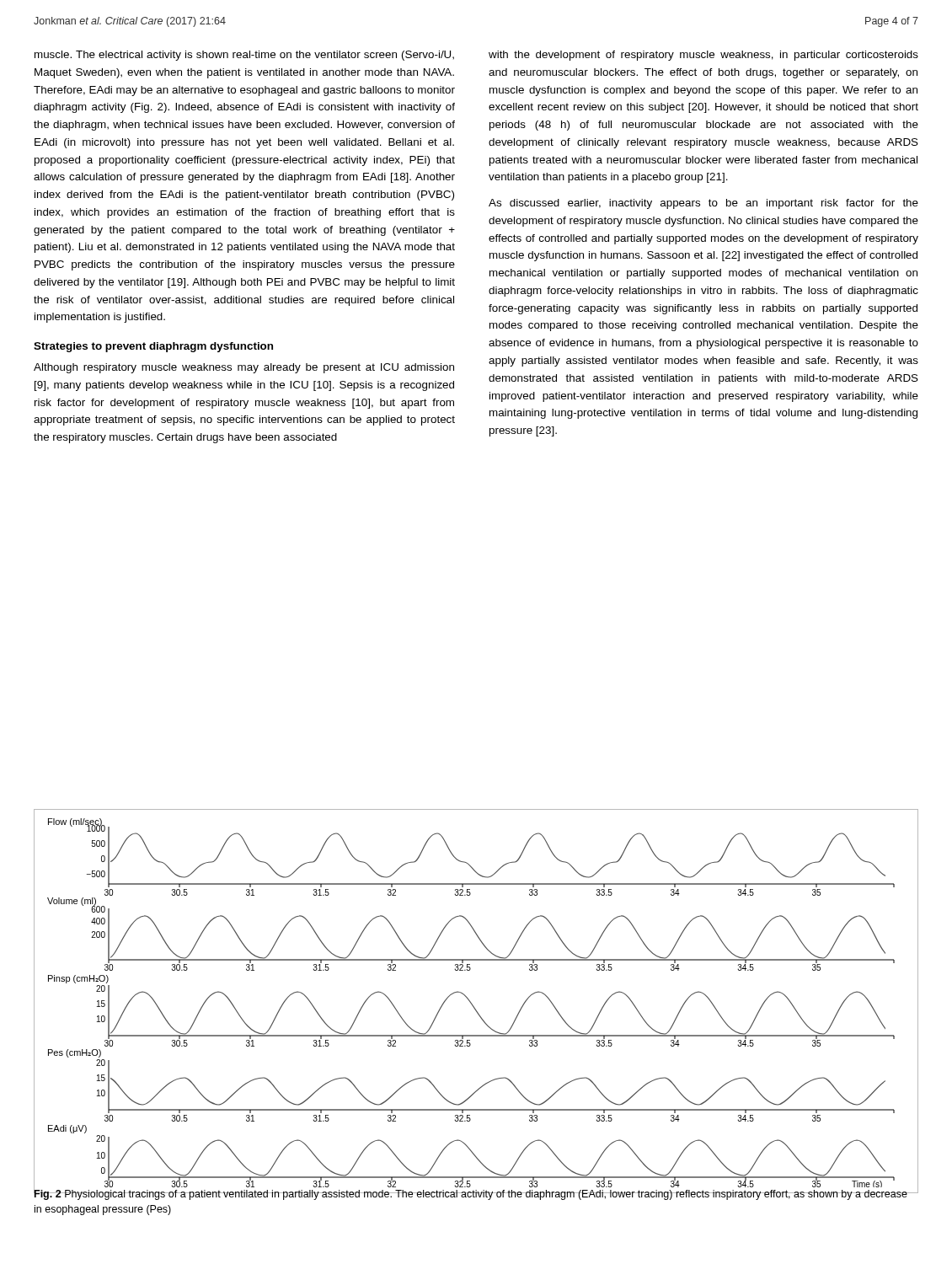Click on the text block with the text "muscle. The electrical activity is shown real-time"
The height and width of the screenshot is (1264, 952).
[244, 246]
